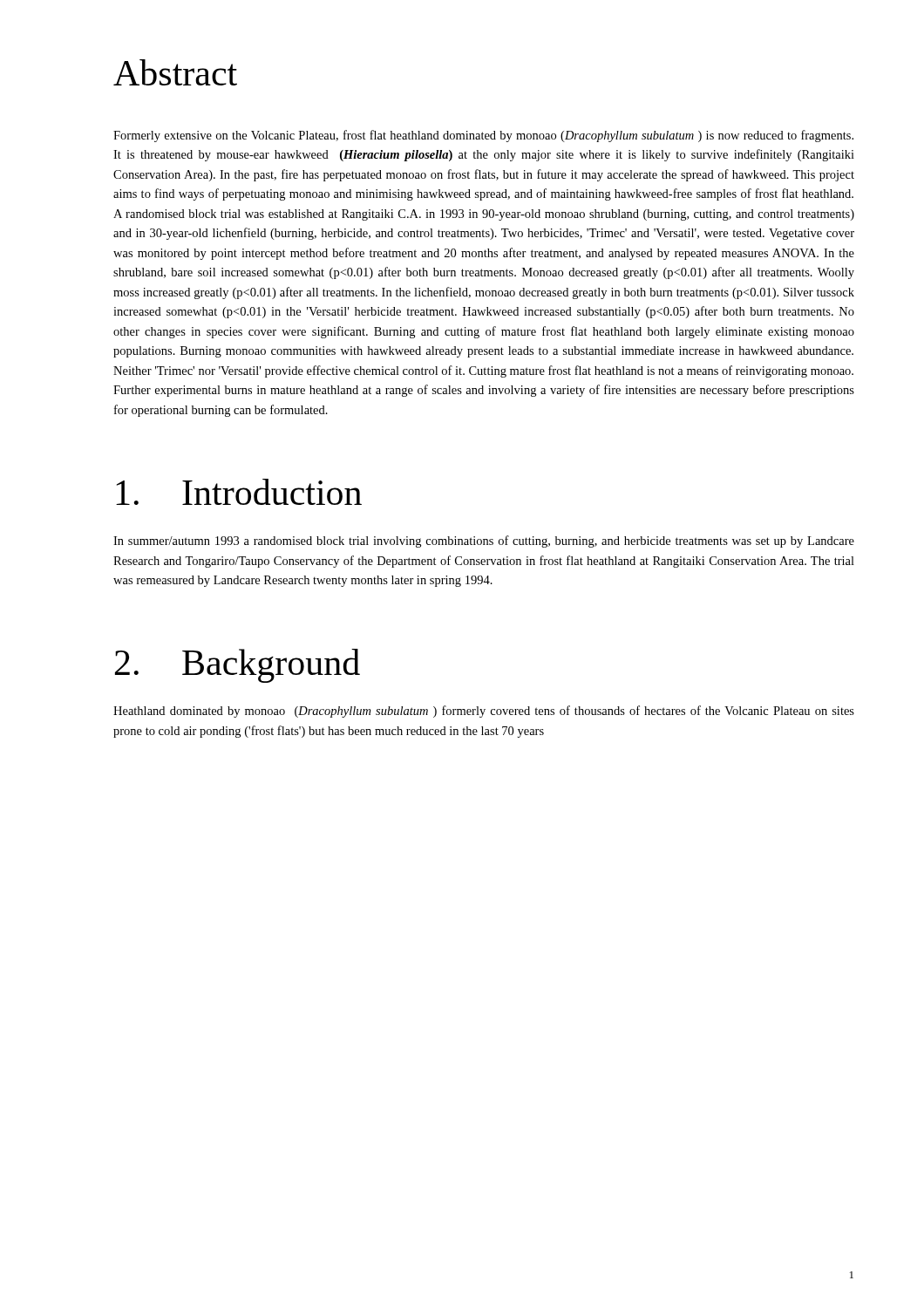Select the title
This screenshot has height=1308, width=924.
click(175, 73)
